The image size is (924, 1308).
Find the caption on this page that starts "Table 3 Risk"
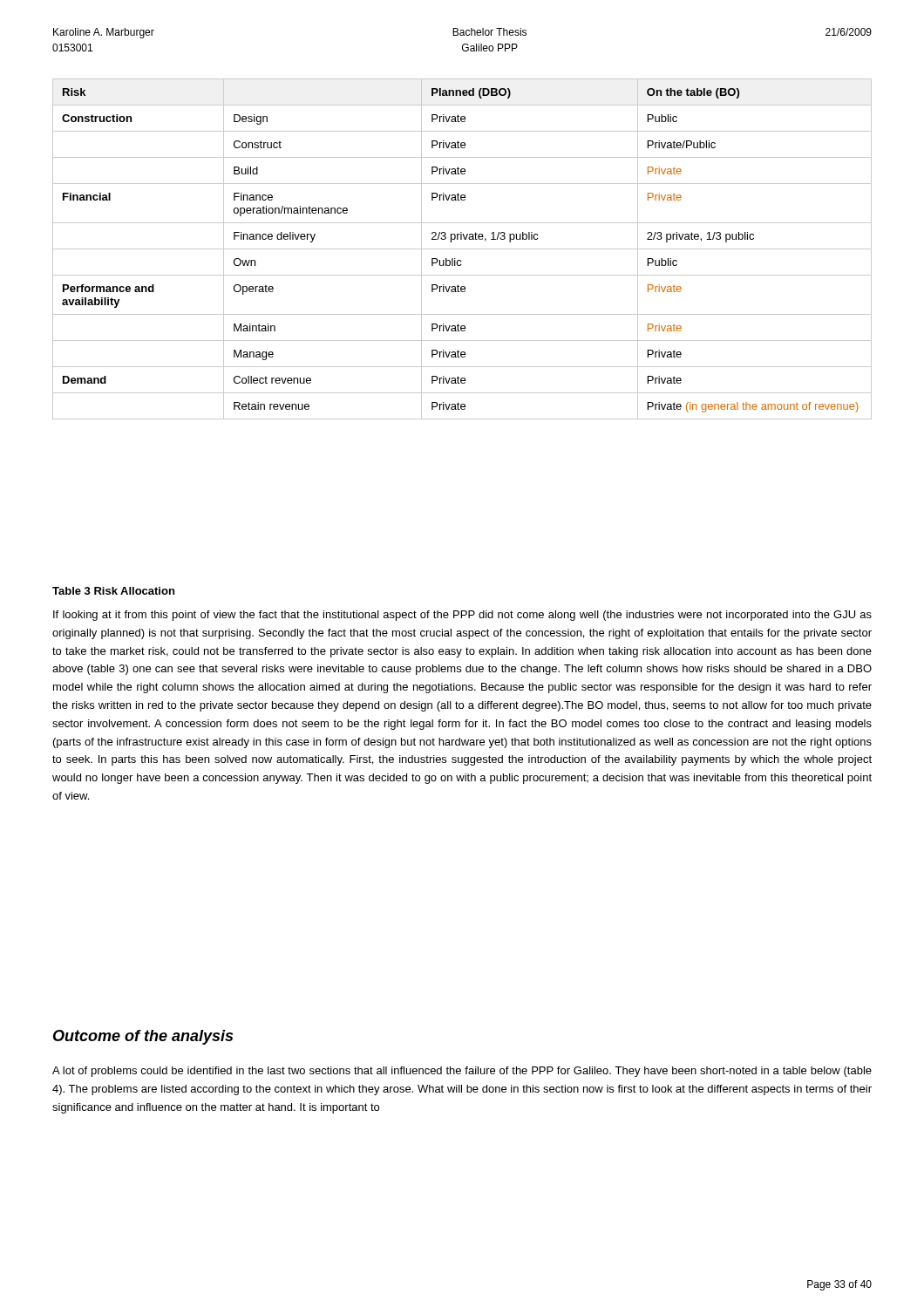[114, 591]
